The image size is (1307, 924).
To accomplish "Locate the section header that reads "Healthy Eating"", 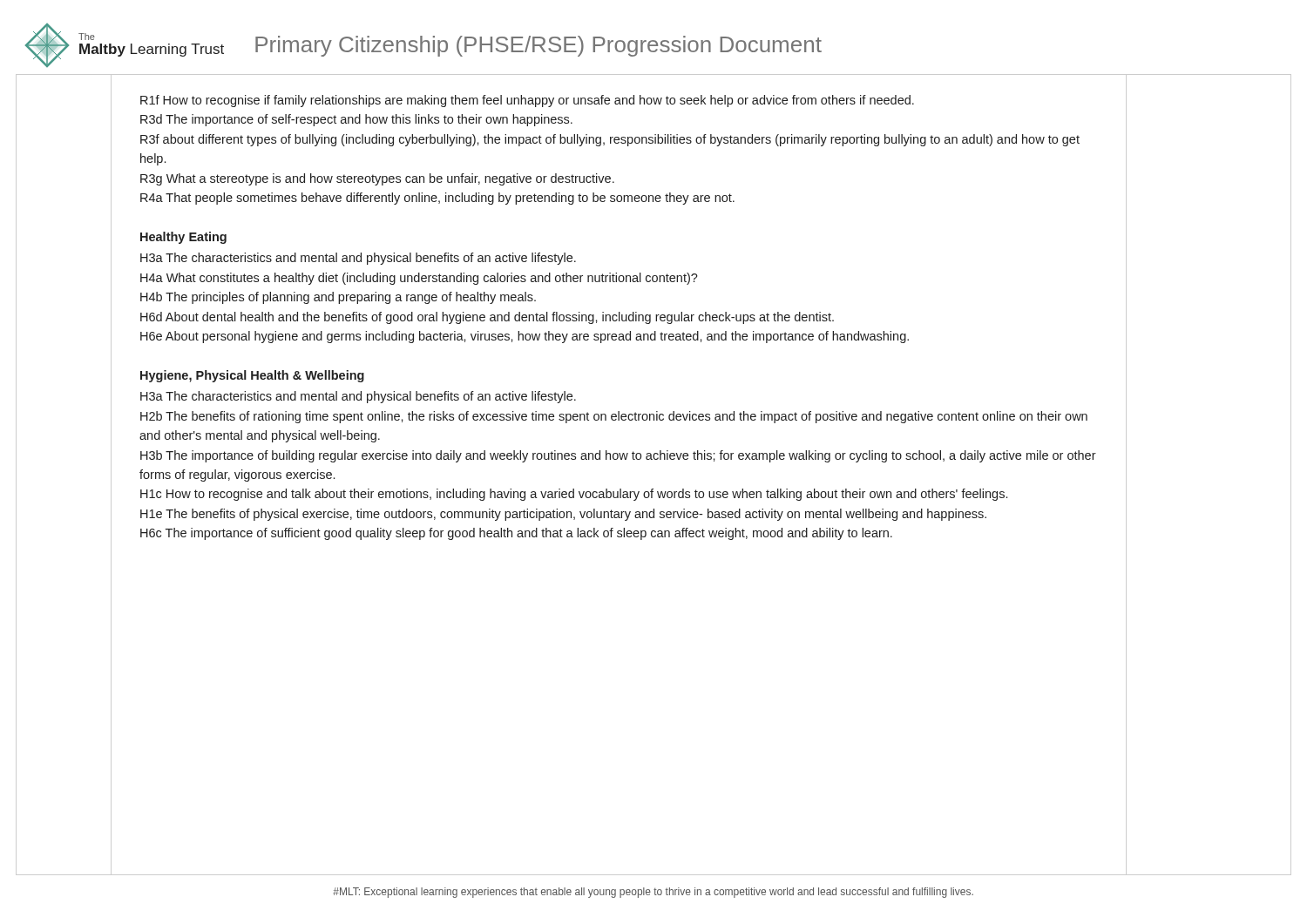I will (x=183, y=237).
